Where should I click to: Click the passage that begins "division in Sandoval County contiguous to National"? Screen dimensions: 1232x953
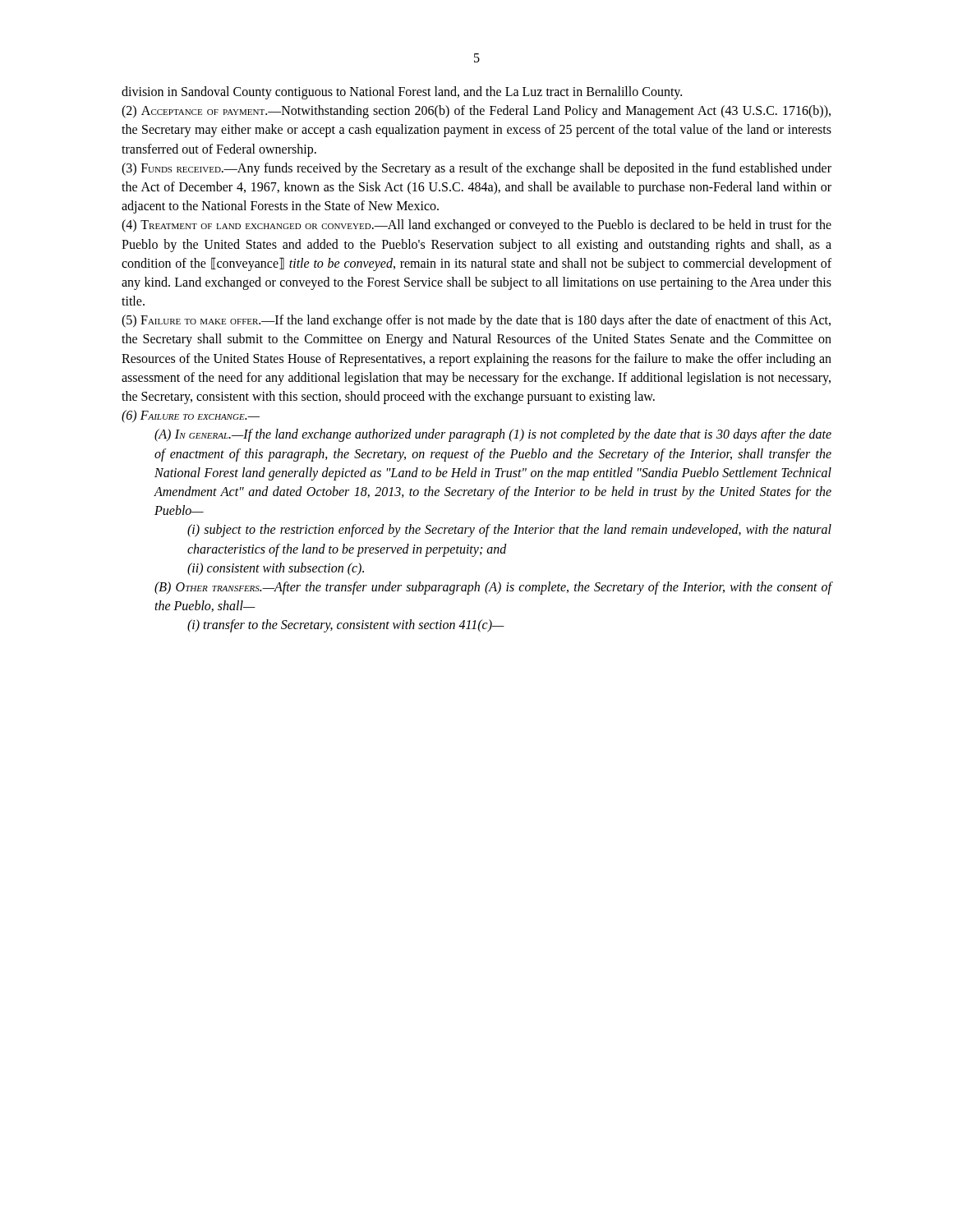pyautogui.click(x=476, y=92)
